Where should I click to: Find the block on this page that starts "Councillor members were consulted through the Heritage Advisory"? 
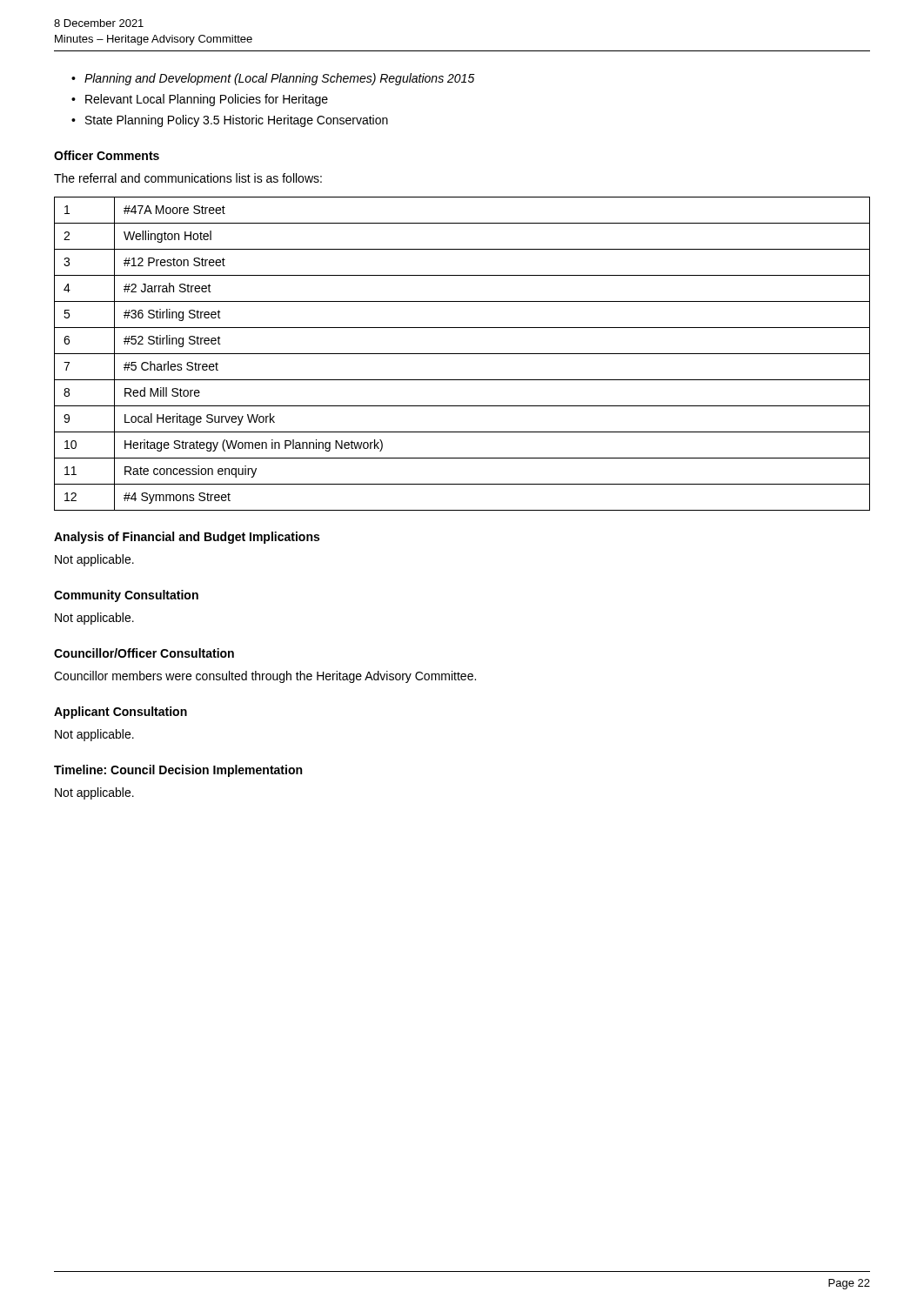pos(266,676)
